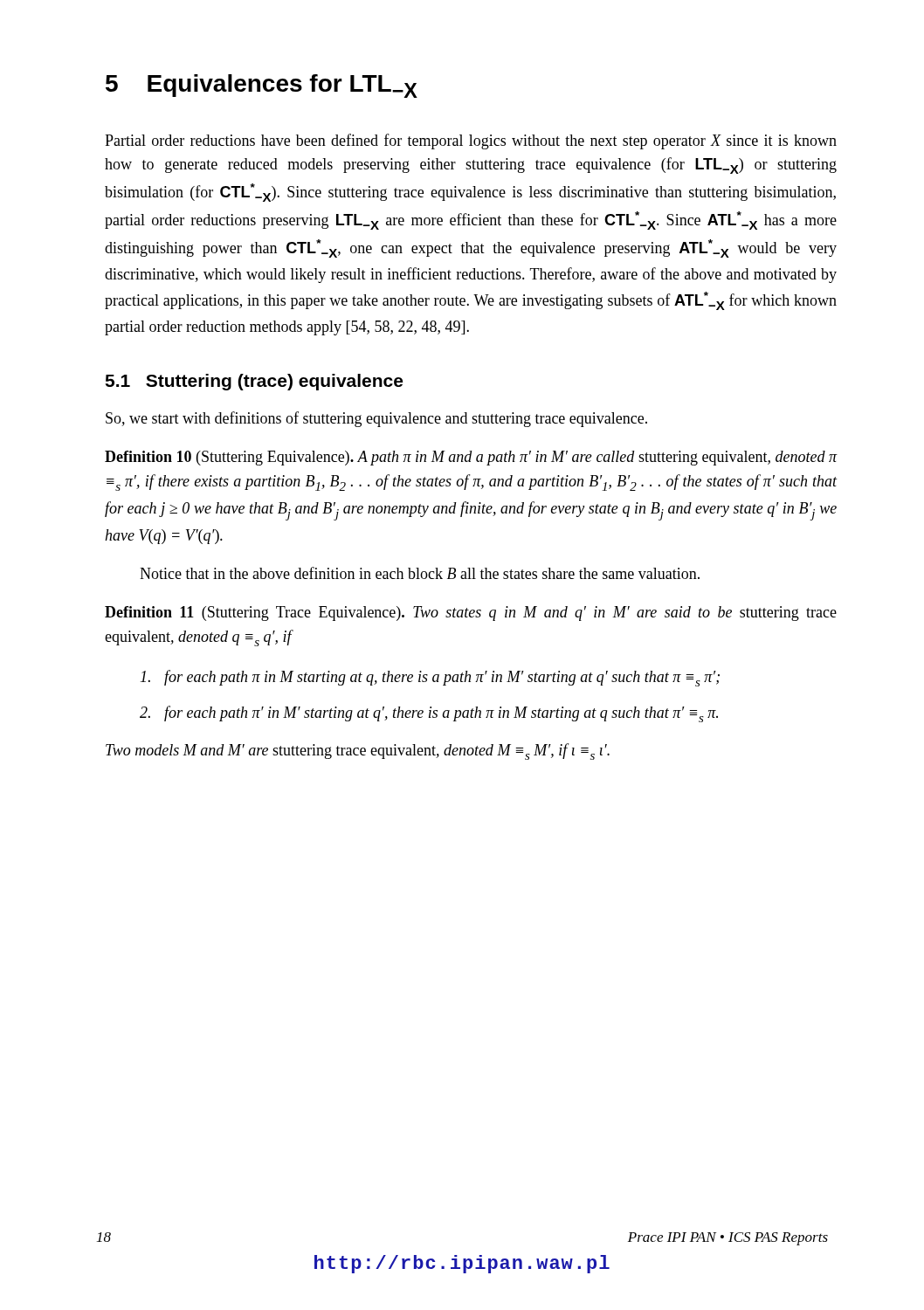Click on the text block with the text "Definition 10 (Stuttering Equivalence). A path"
The height and width of the screenshot is (1310, 924).
(x=471, y=497)
